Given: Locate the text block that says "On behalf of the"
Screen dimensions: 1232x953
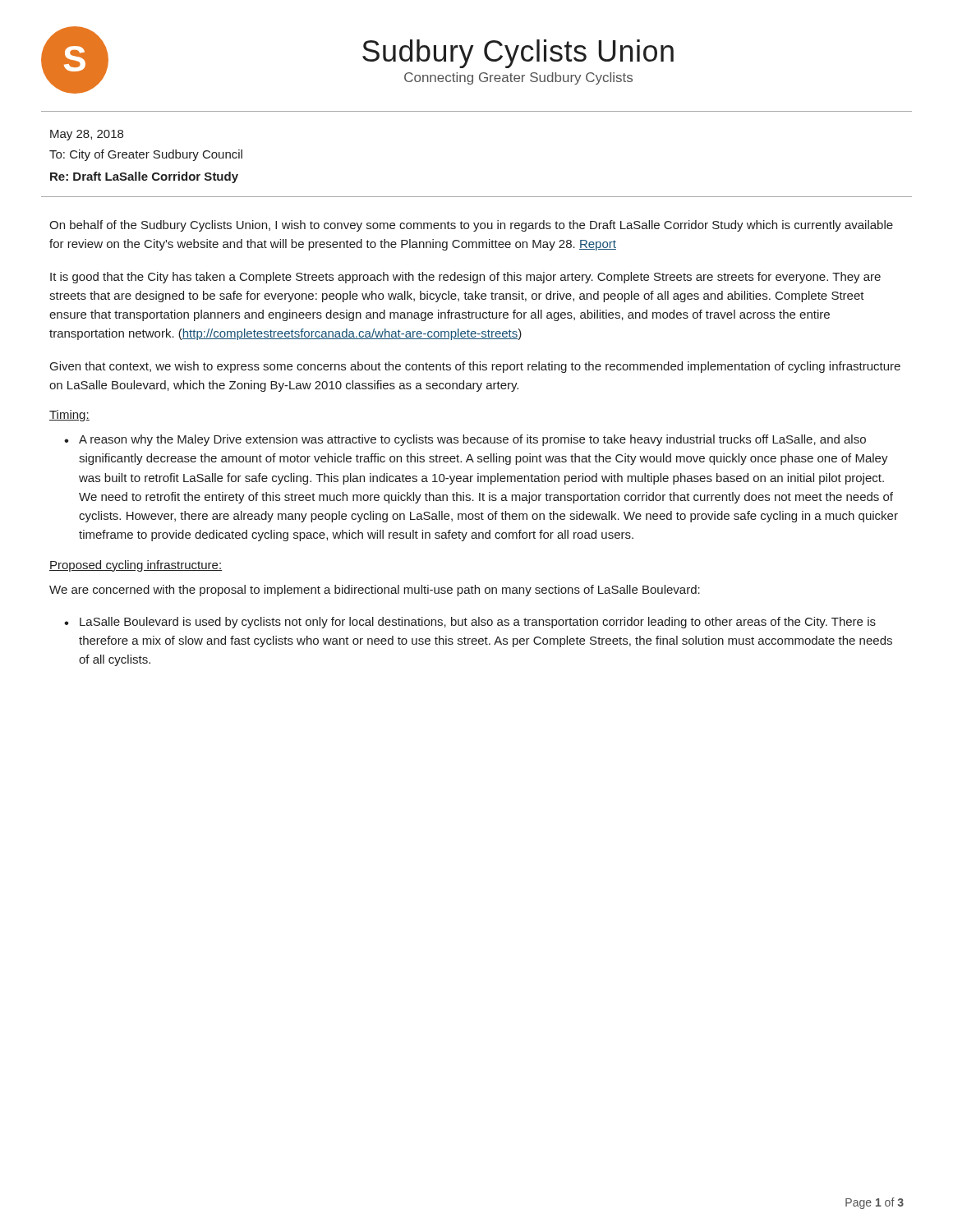Looking at the screenshot, I should [471, 234].
